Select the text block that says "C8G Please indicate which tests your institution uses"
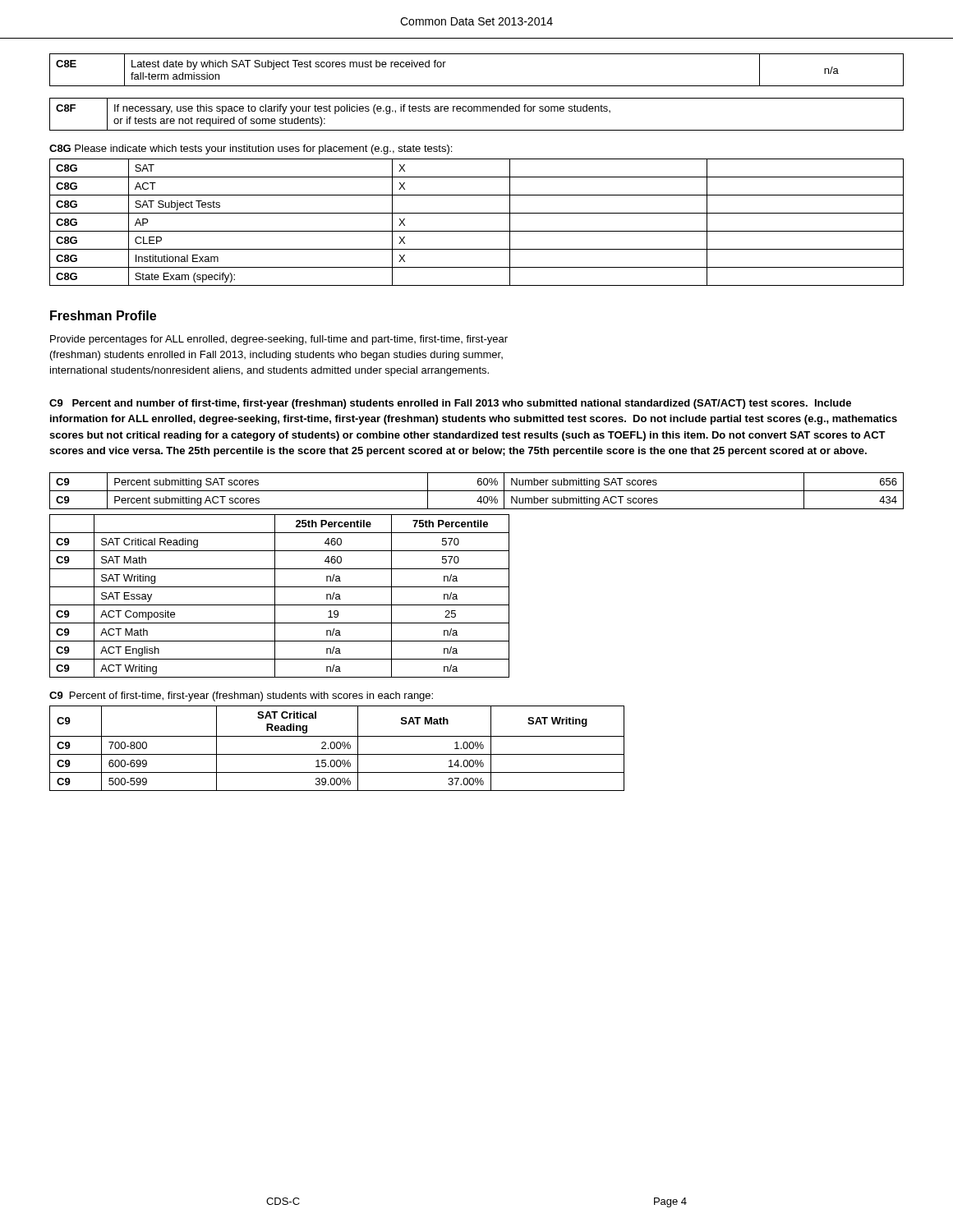Screen dimensions: 1232x953 pos(251,148)
